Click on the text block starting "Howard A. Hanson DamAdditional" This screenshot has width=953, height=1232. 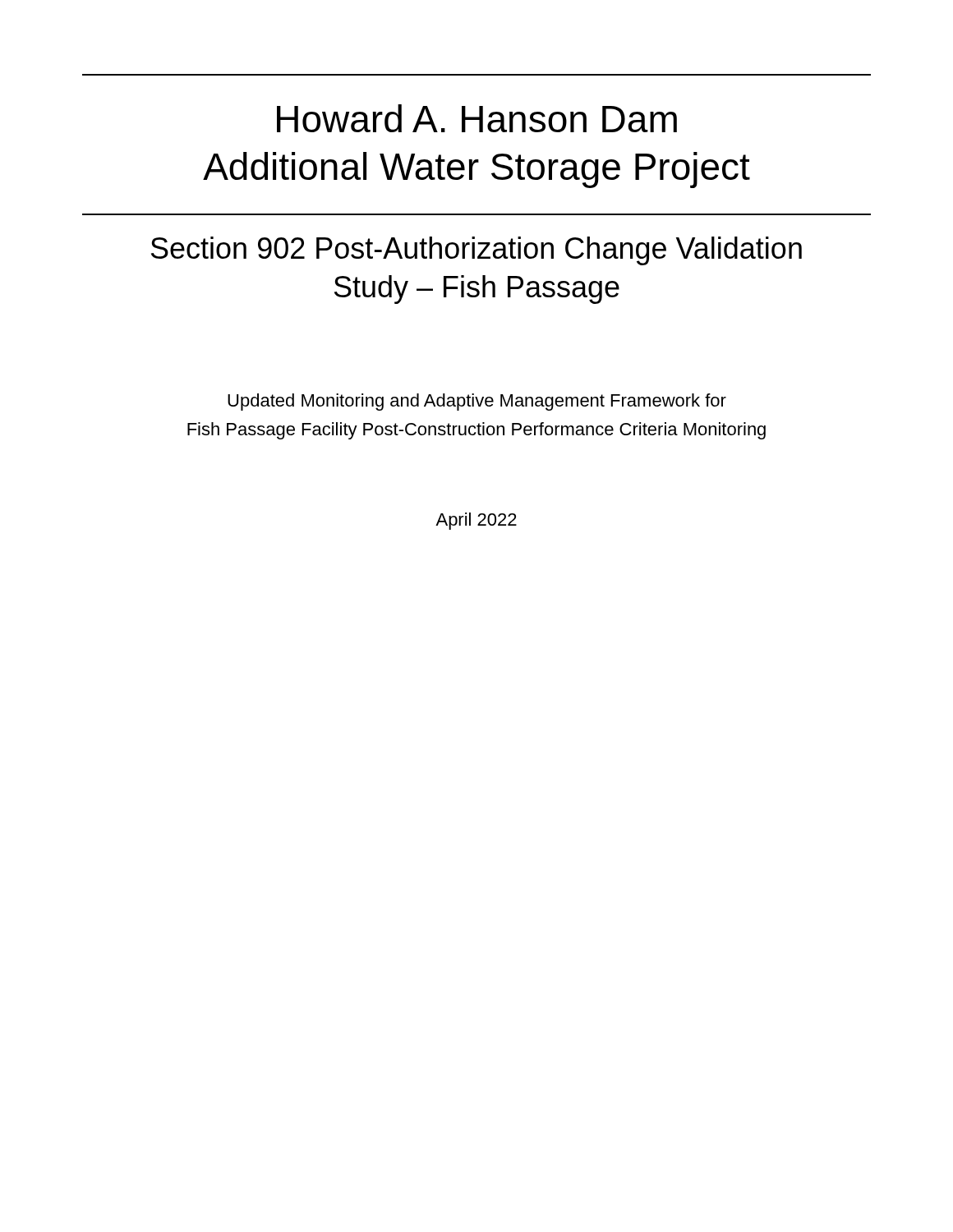pyautogui.click(x=476, y=146)
